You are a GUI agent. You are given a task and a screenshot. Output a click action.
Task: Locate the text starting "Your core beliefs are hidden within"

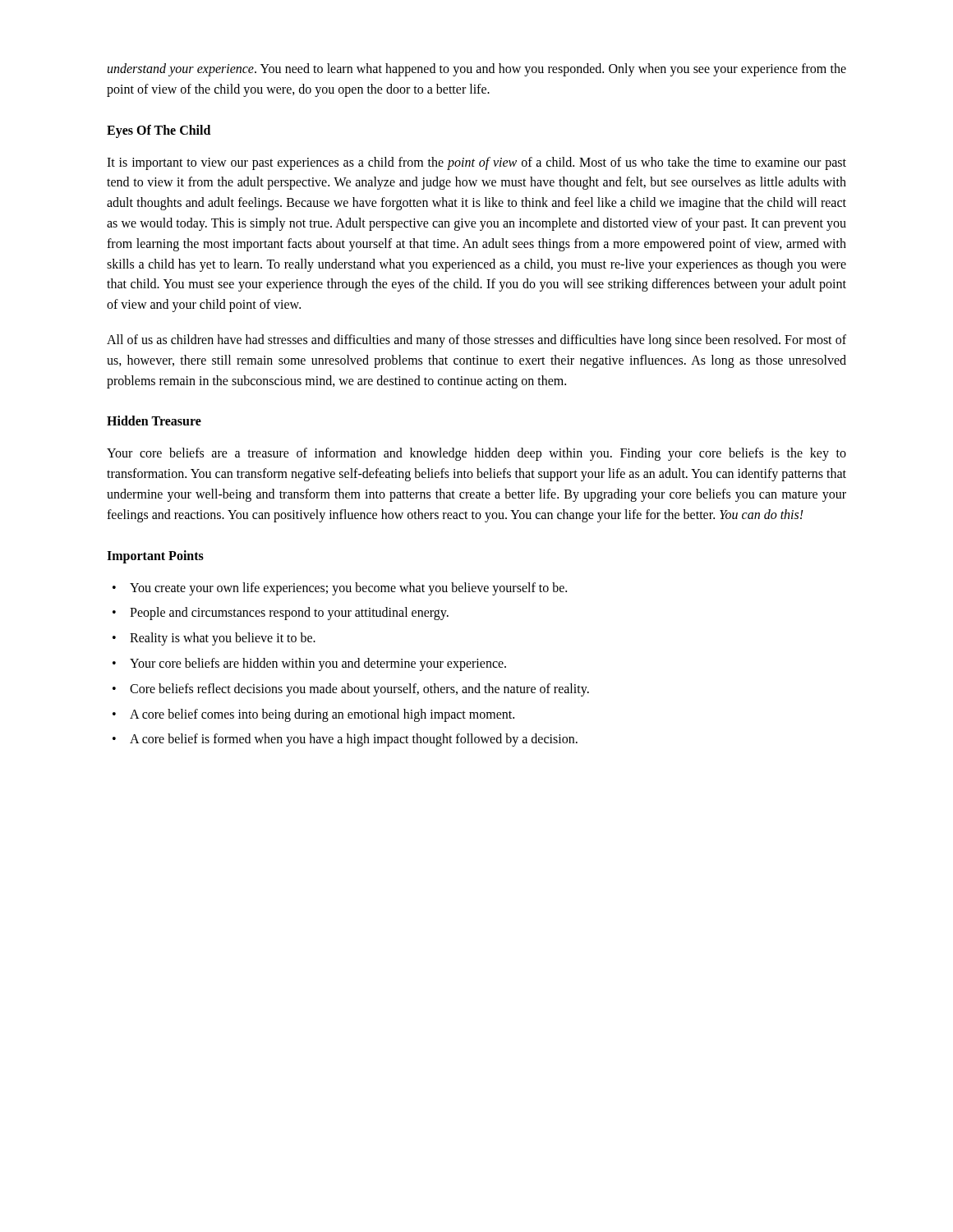pos(318,663)
